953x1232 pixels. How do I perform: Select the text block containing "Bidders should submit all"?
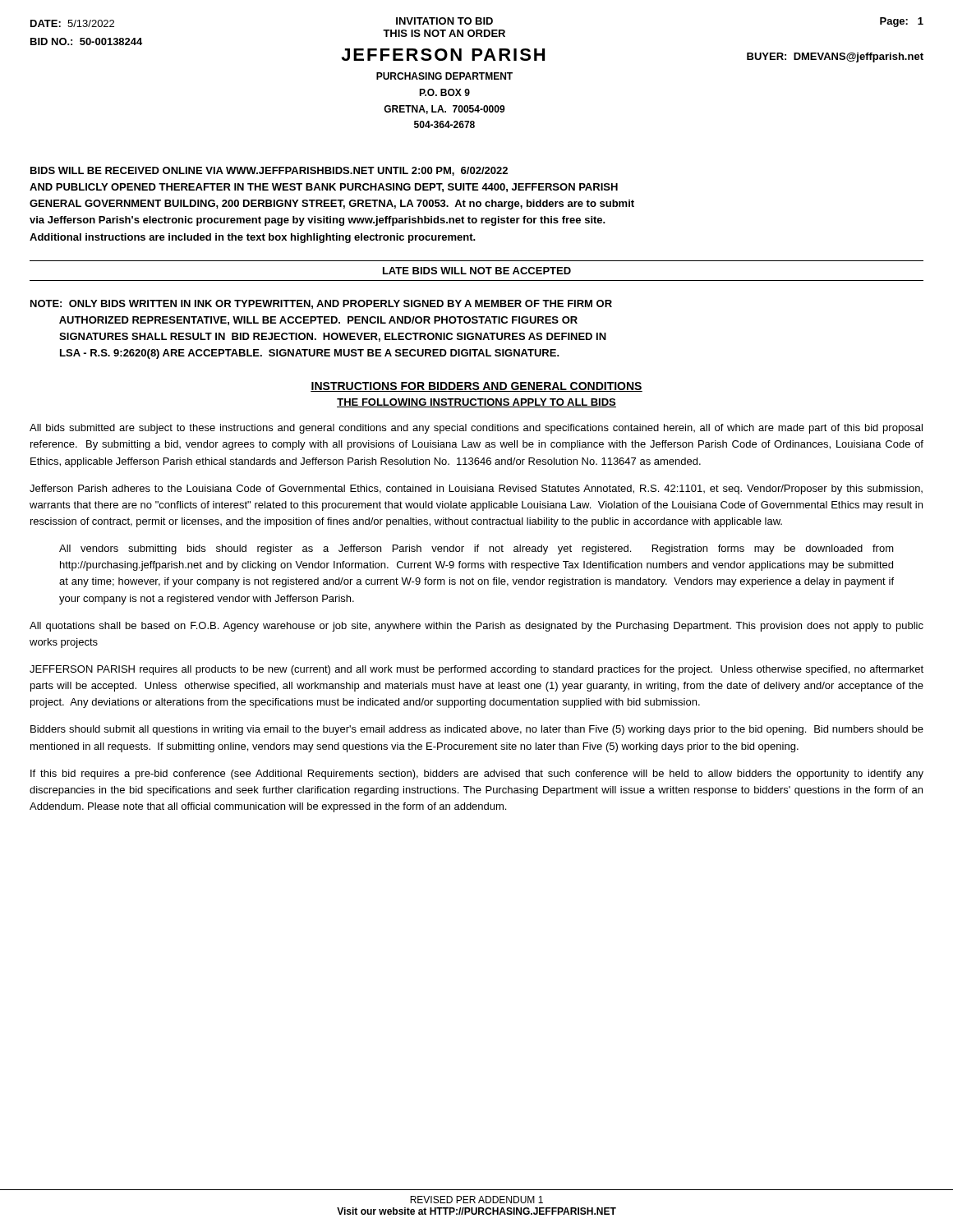tap(476, 737)
